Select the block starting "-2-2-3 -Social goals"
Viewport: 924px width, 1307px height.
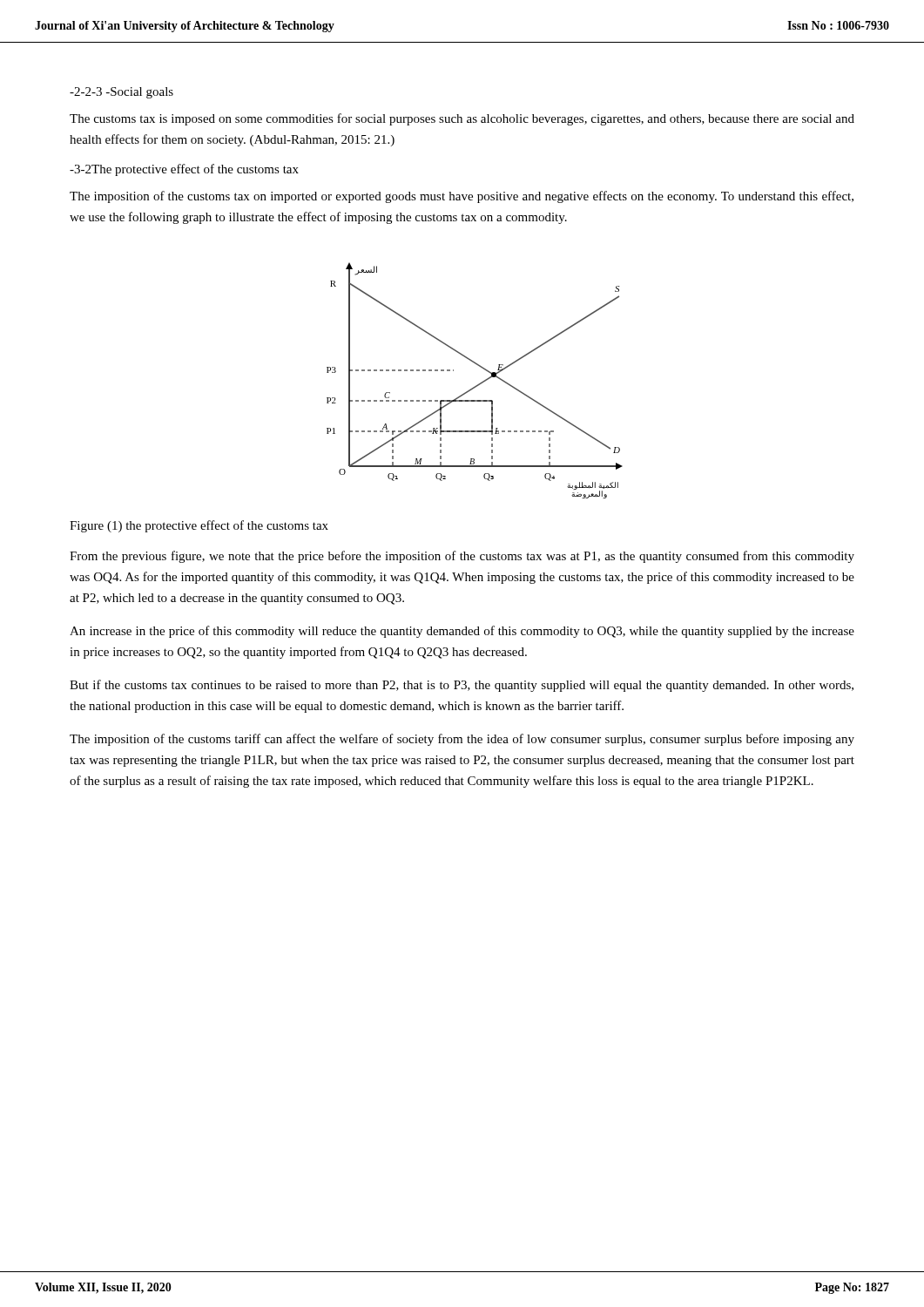click(x=122, y=91)
